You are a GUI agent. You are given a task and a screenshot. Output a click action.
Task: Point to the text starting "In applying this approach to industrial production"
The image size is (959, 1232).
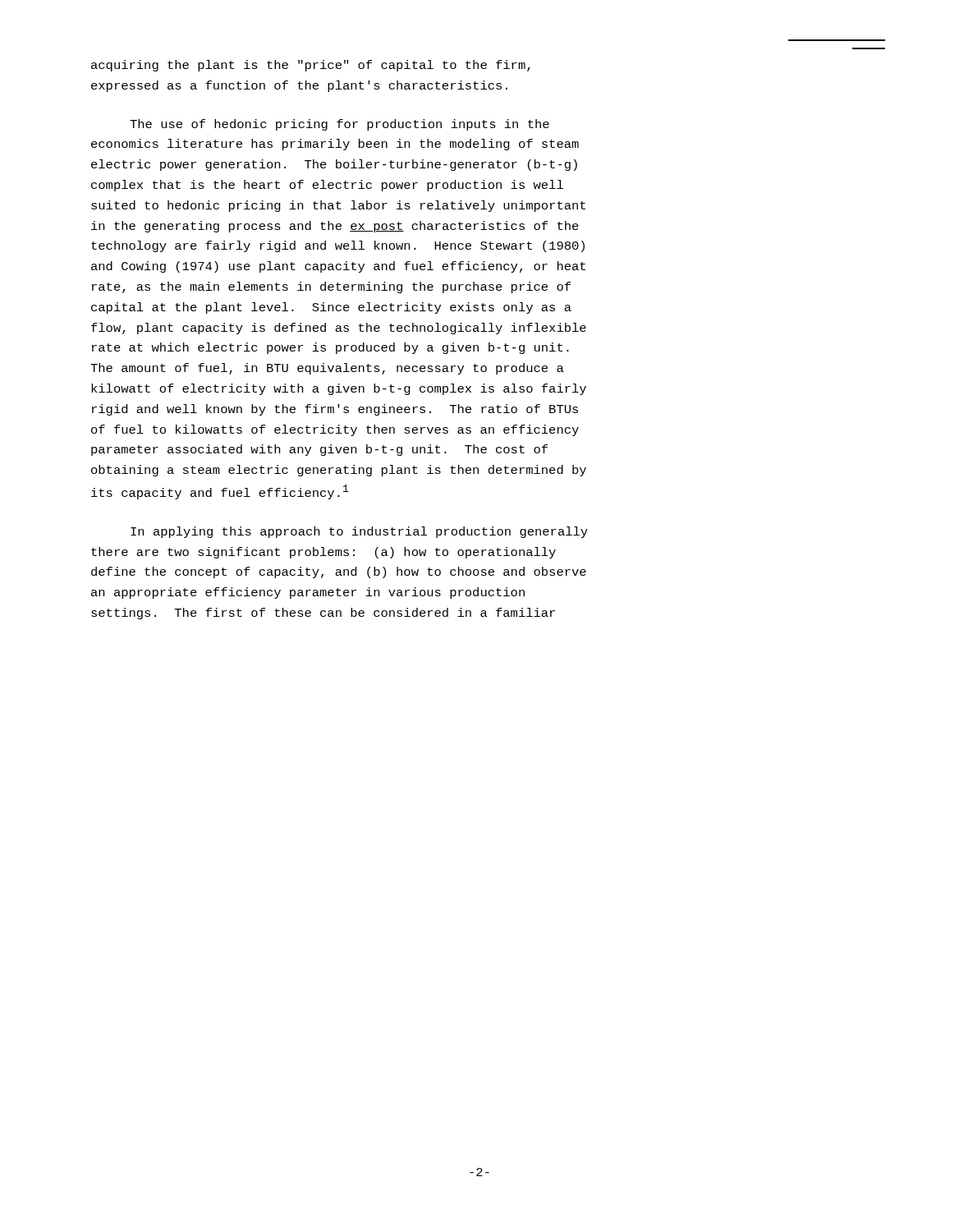click(480, 573)
